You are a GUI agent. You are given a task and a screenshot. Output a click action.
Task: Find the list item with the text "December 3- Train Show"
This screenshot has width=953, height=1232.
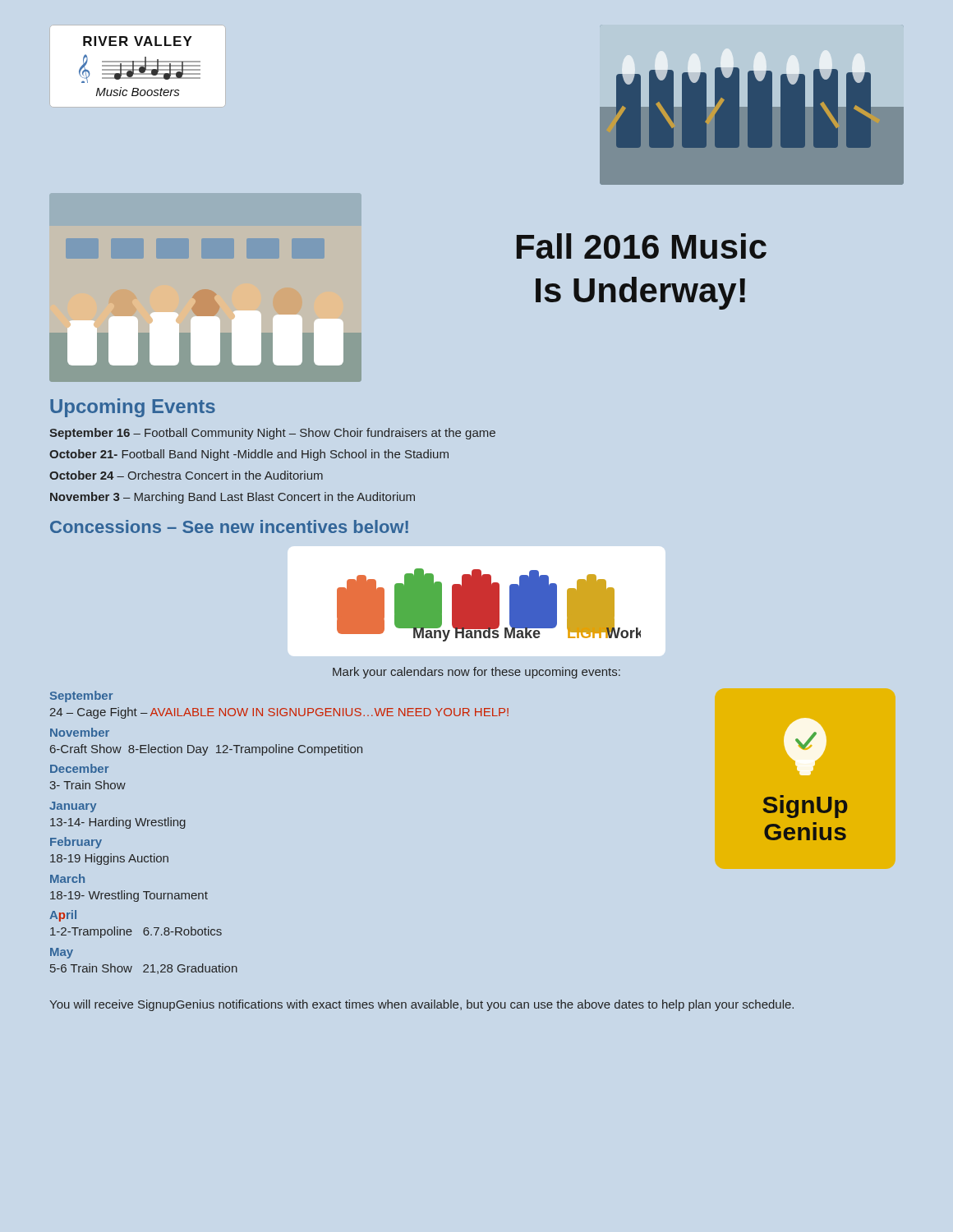pos(79,768)
